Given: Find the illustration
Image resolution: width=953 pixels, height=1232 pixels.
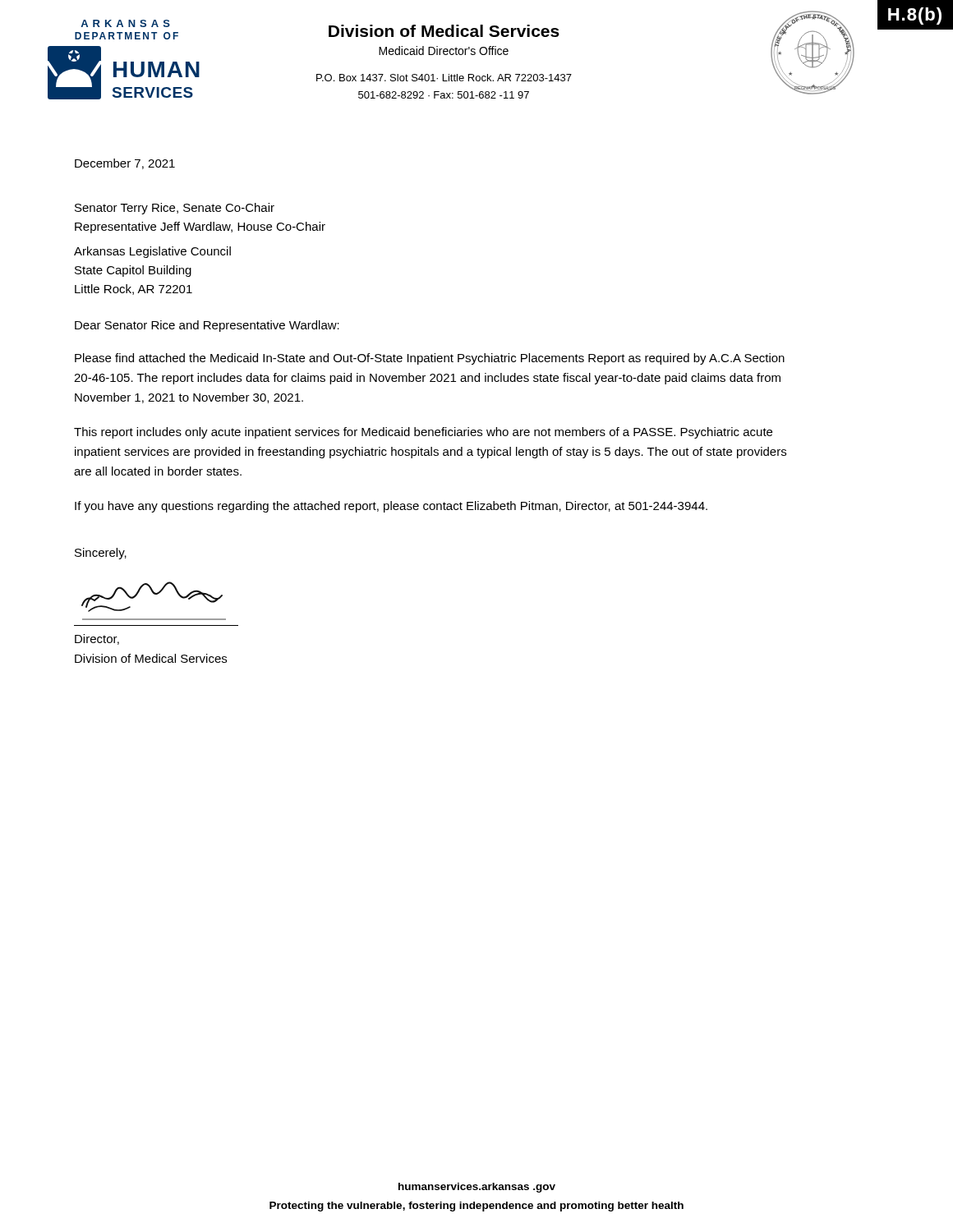Looking at the screenshot, I should pyautogui.click(x=156, y=596).
